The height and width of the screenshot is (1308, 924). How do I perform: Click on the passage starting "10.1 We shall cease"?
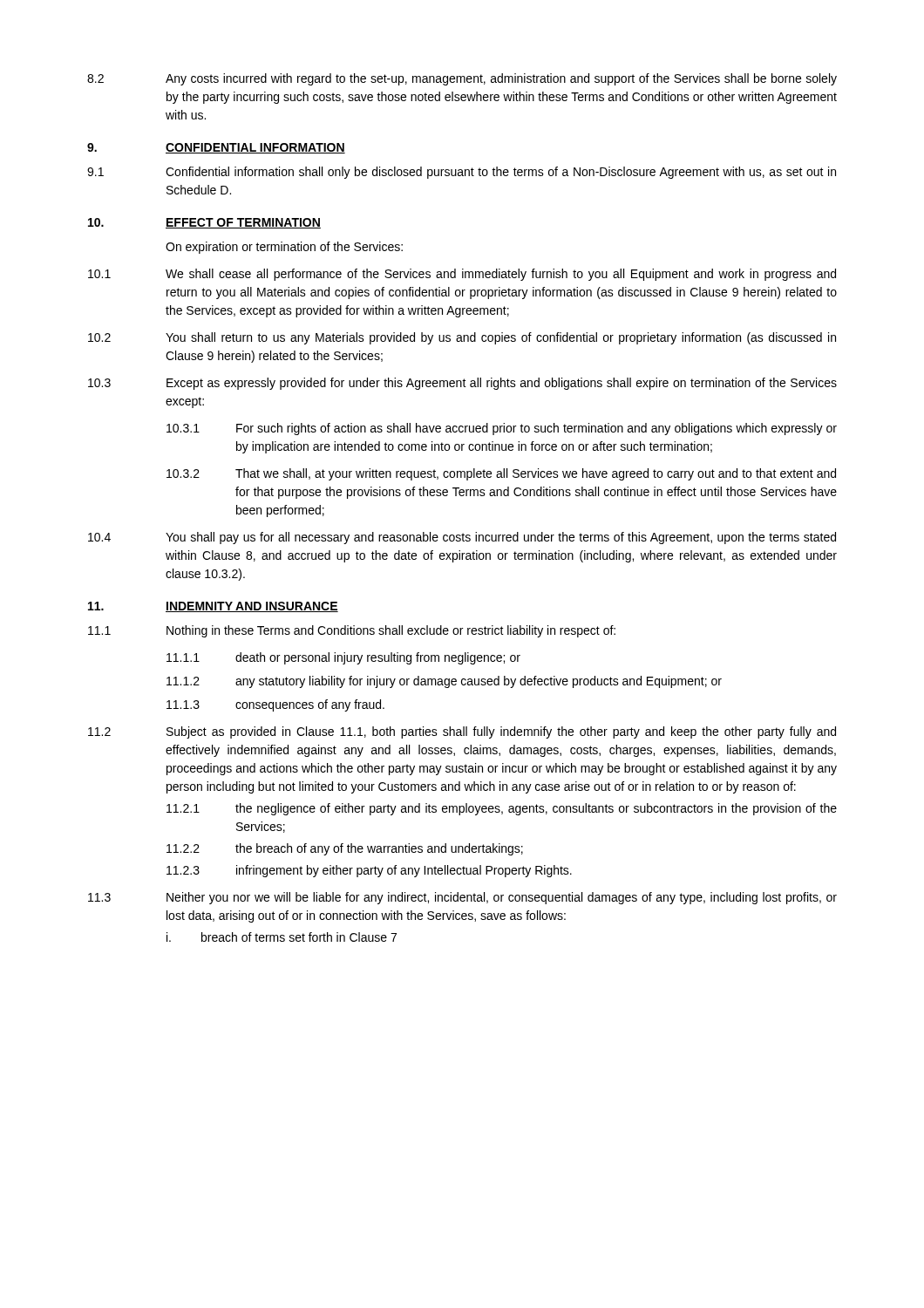pyautogui.click(x=462, y=293)
